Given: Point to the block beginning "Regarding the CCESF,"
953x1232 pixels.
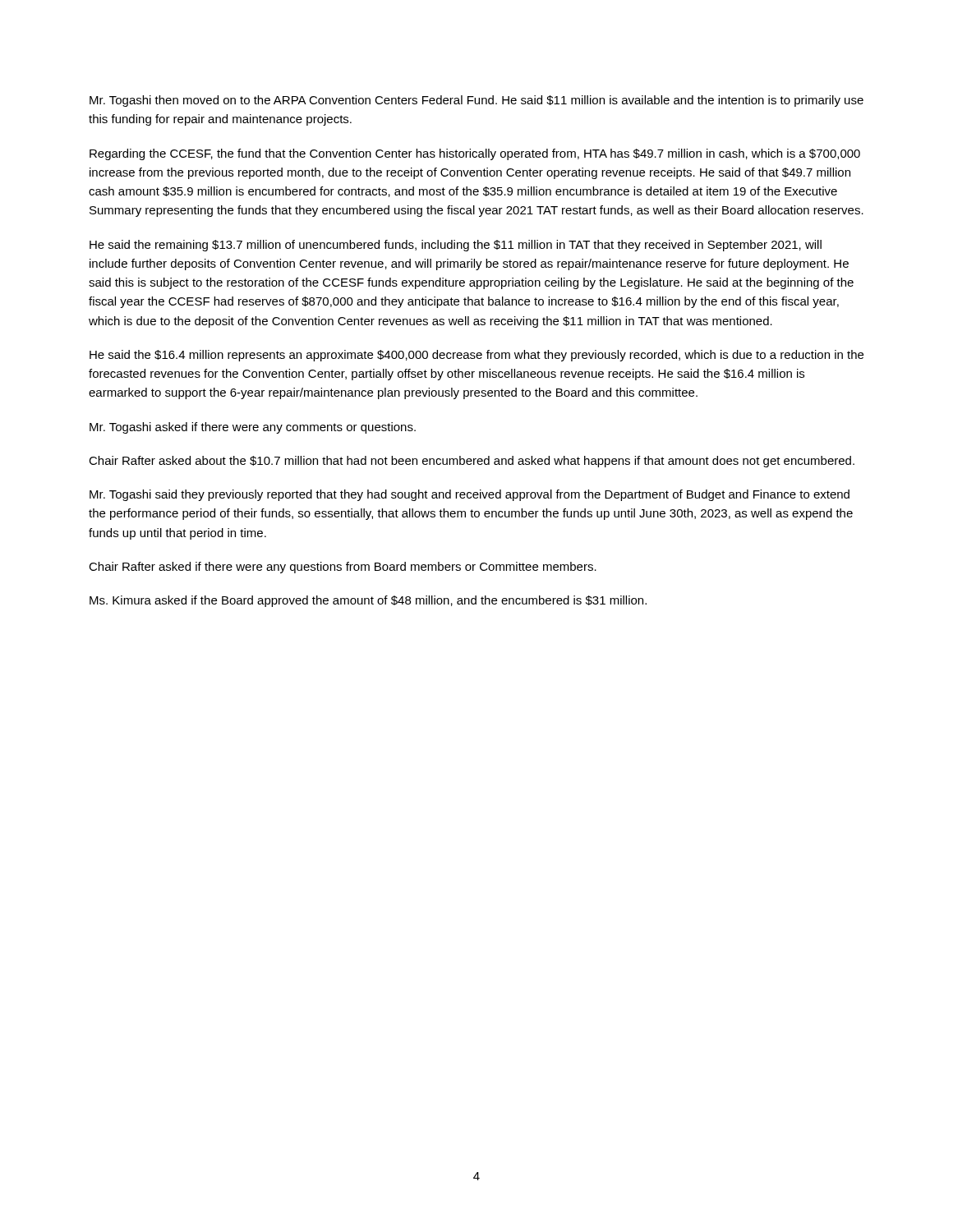Looking at the screenshot, I should tap(476, 181).
